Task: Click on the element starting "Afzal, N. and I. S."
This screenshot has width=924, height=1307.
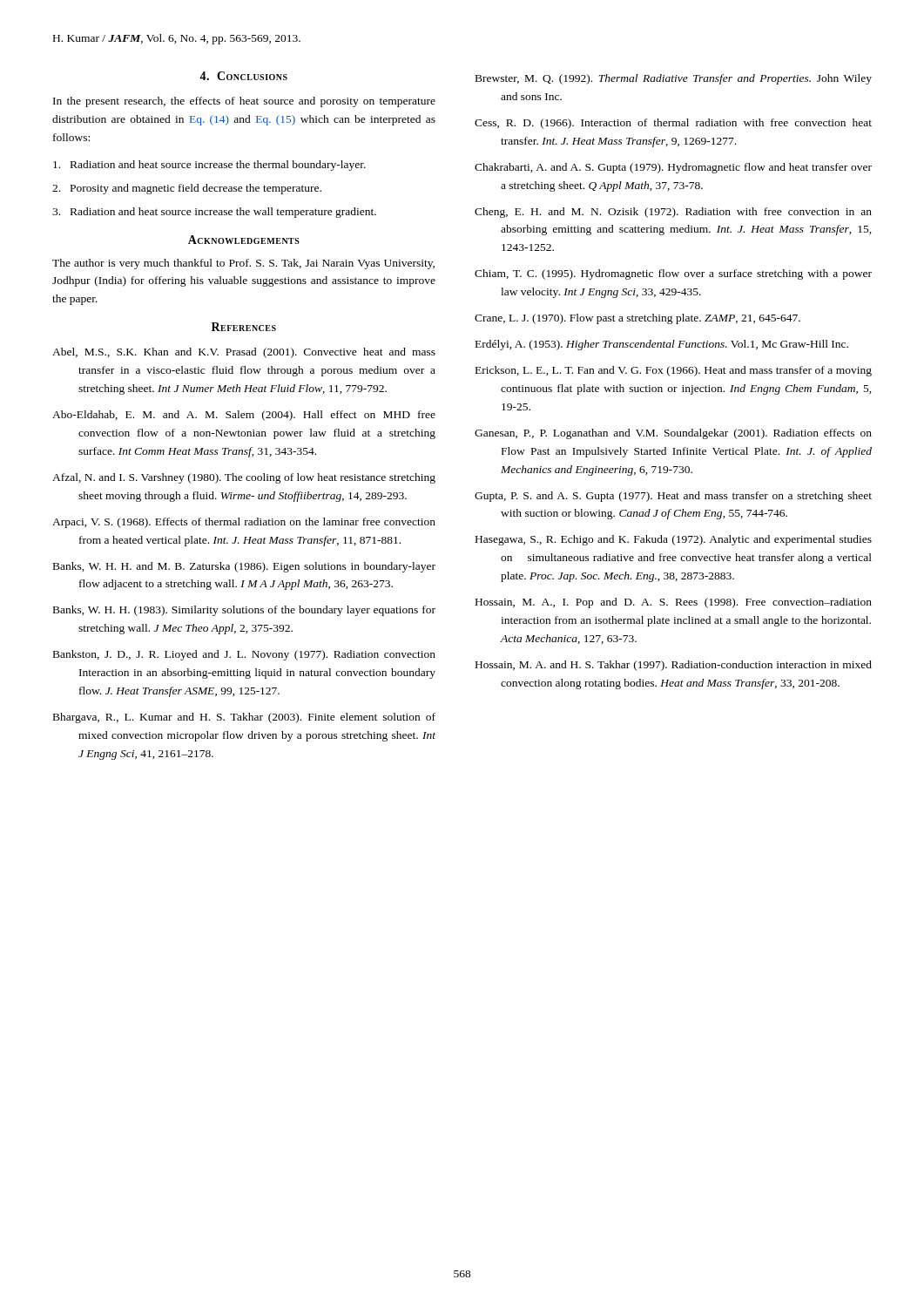Action: (x=244, y=486)
